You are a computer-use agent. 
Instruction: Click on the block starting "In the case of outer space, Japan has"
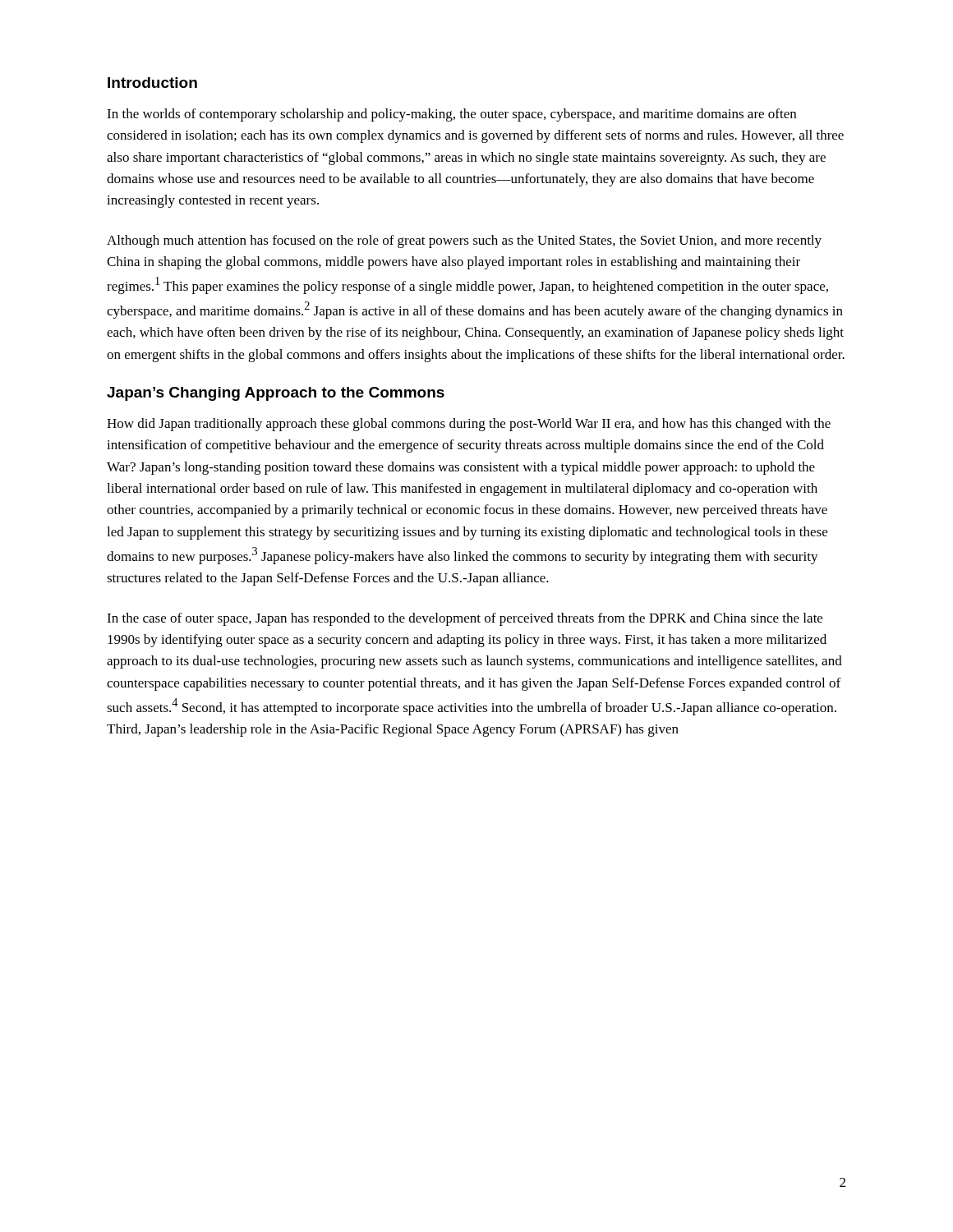pyautogui.click(x=474, y=673)
